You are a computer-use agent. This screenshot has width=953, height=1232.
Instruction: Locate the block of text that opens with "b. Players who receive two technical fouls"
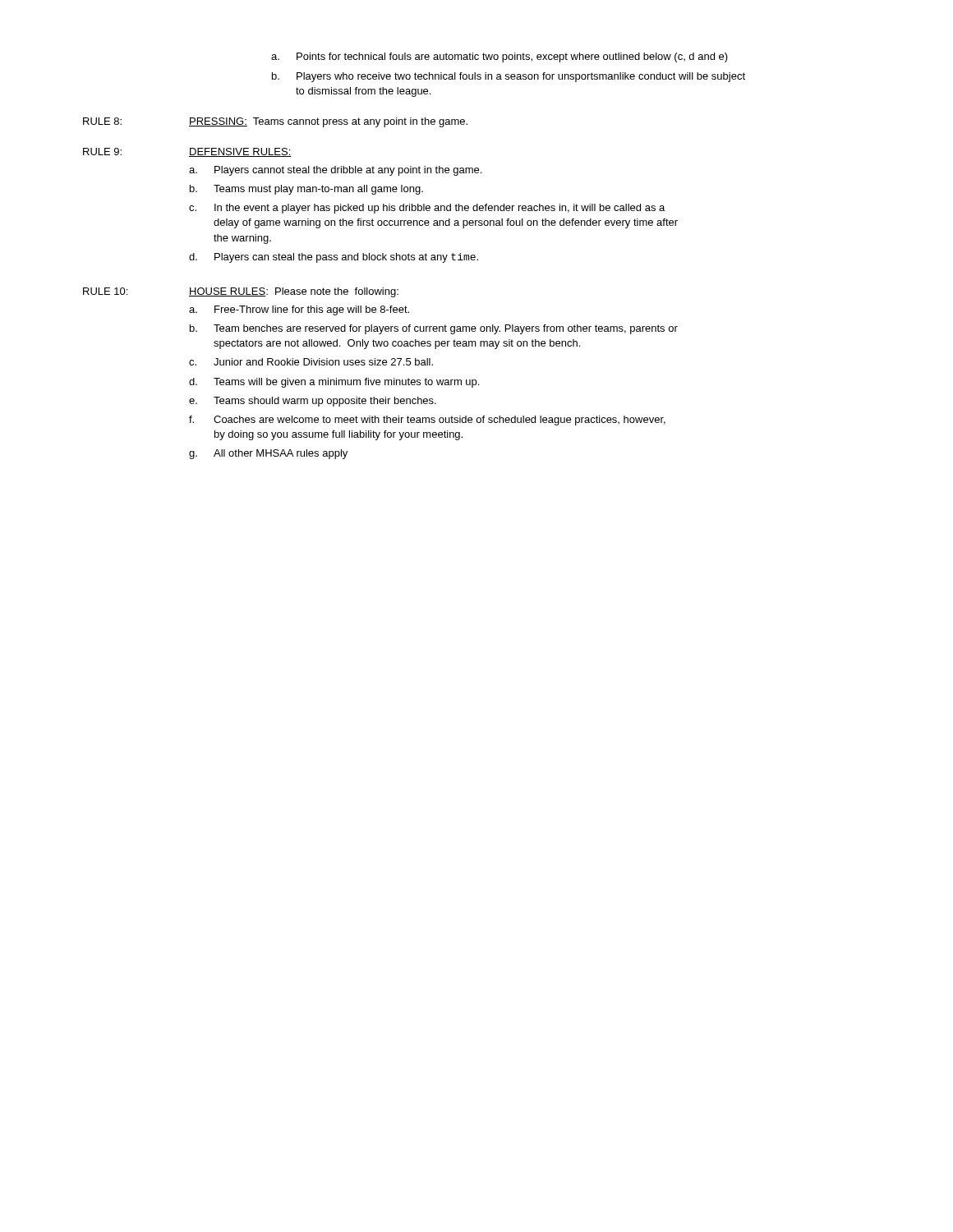point(508,84)
